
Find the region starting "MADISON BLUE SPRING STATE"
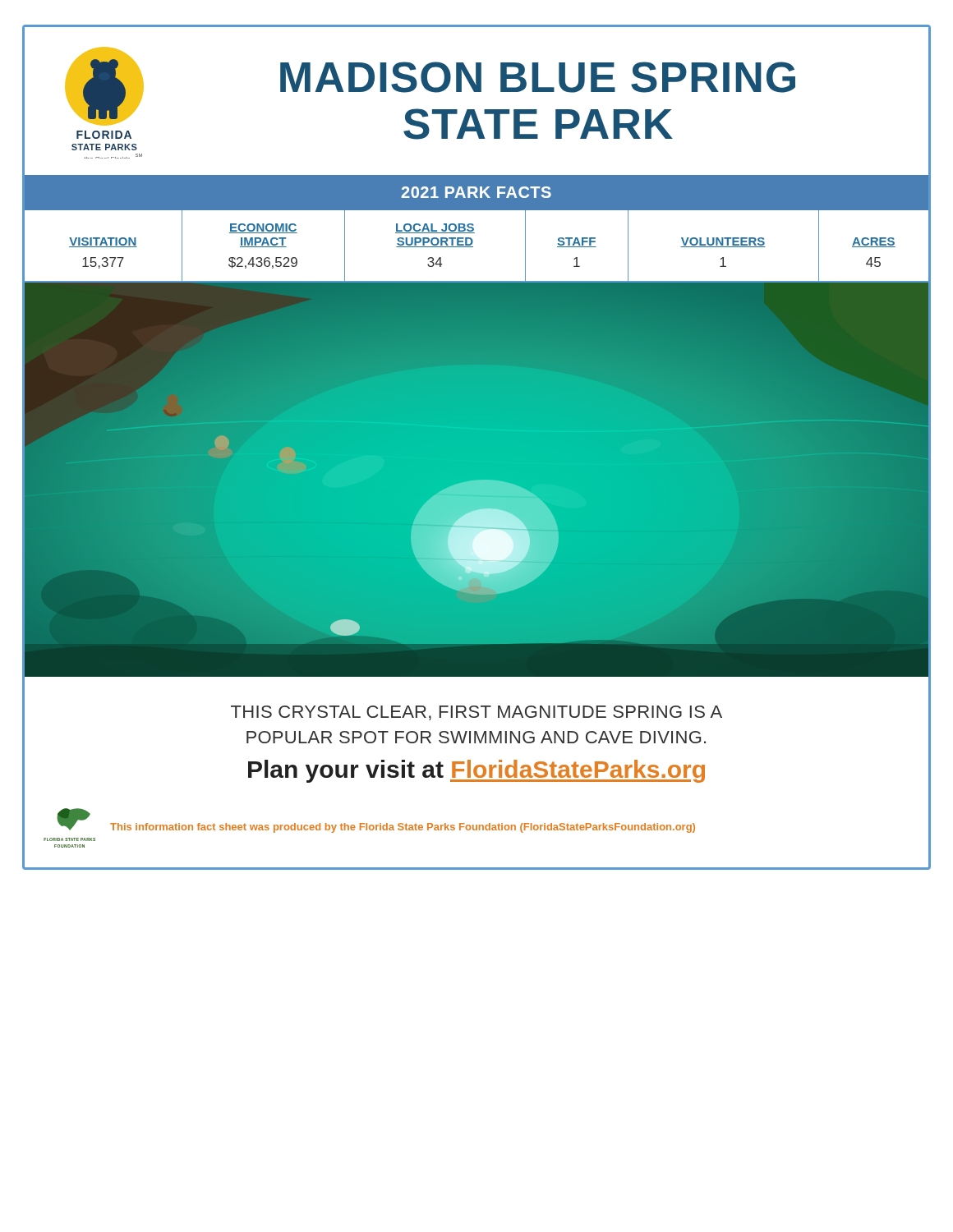click(x=538, y=101)
